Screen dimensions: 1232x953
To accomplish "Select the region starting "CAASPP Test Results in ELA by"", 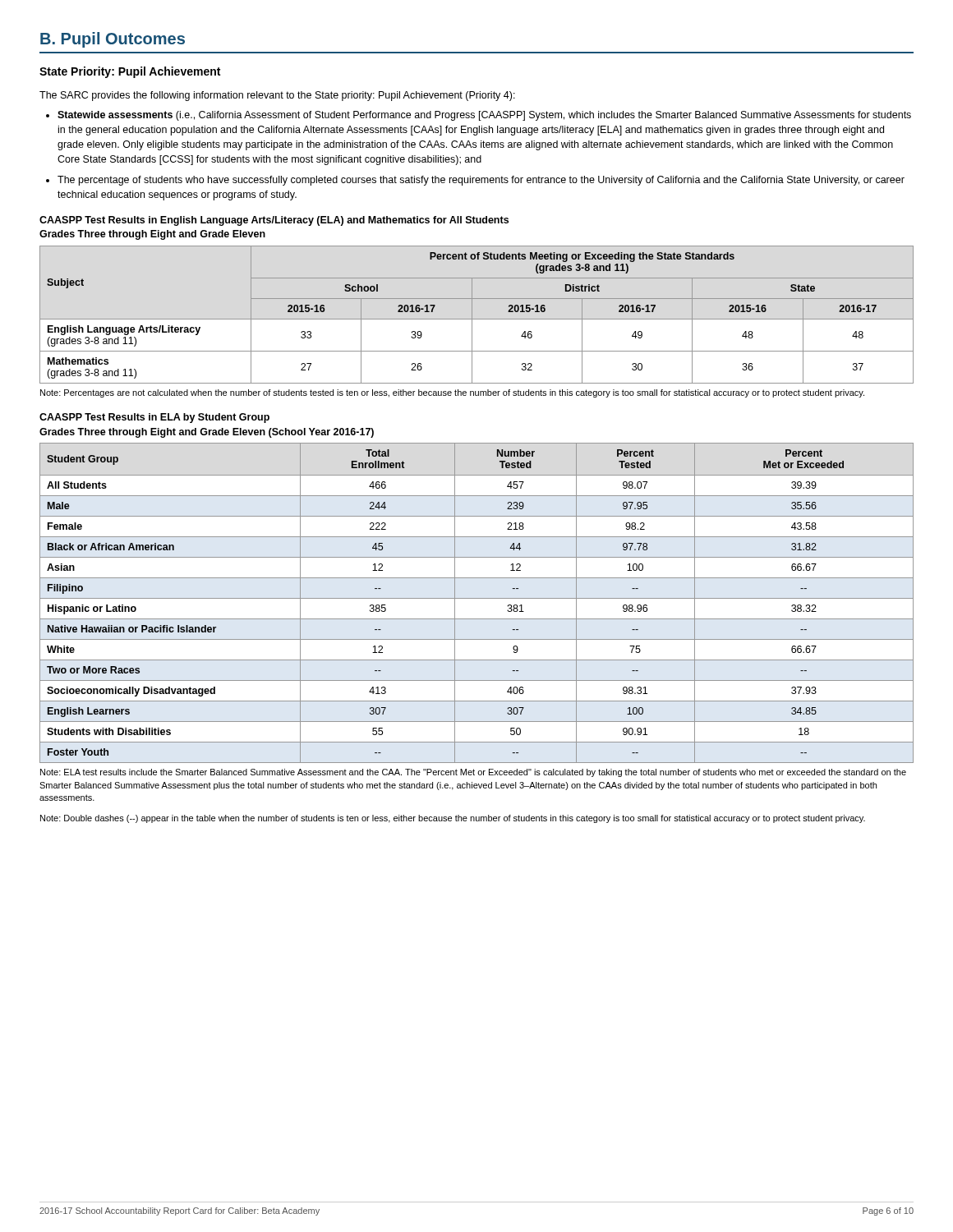I will pyautogui.click(x=154, y=418).
